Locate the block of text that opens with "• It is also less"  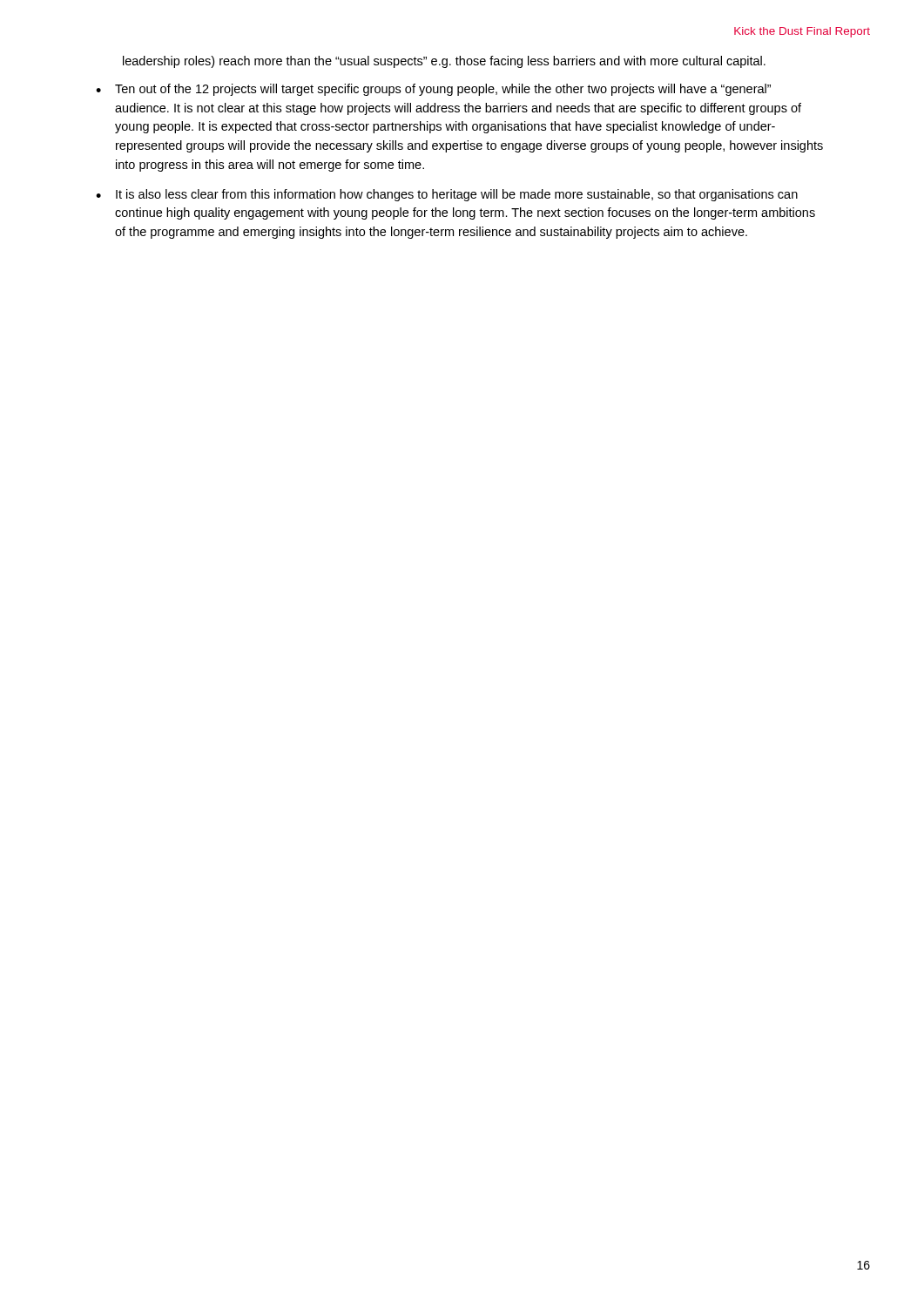coord(462,214)
